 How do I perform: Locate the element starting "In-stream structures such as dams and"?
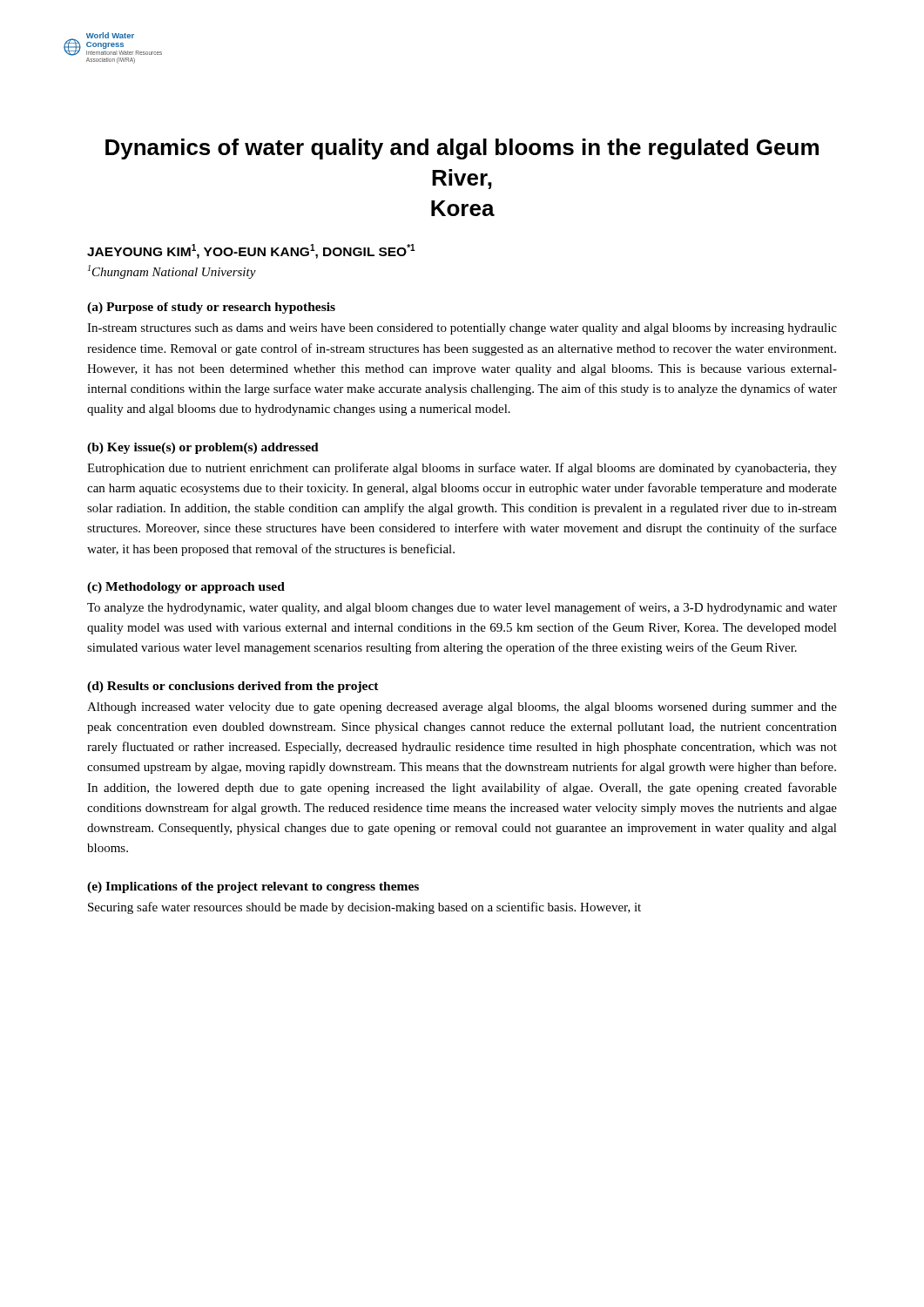[462, 369]
